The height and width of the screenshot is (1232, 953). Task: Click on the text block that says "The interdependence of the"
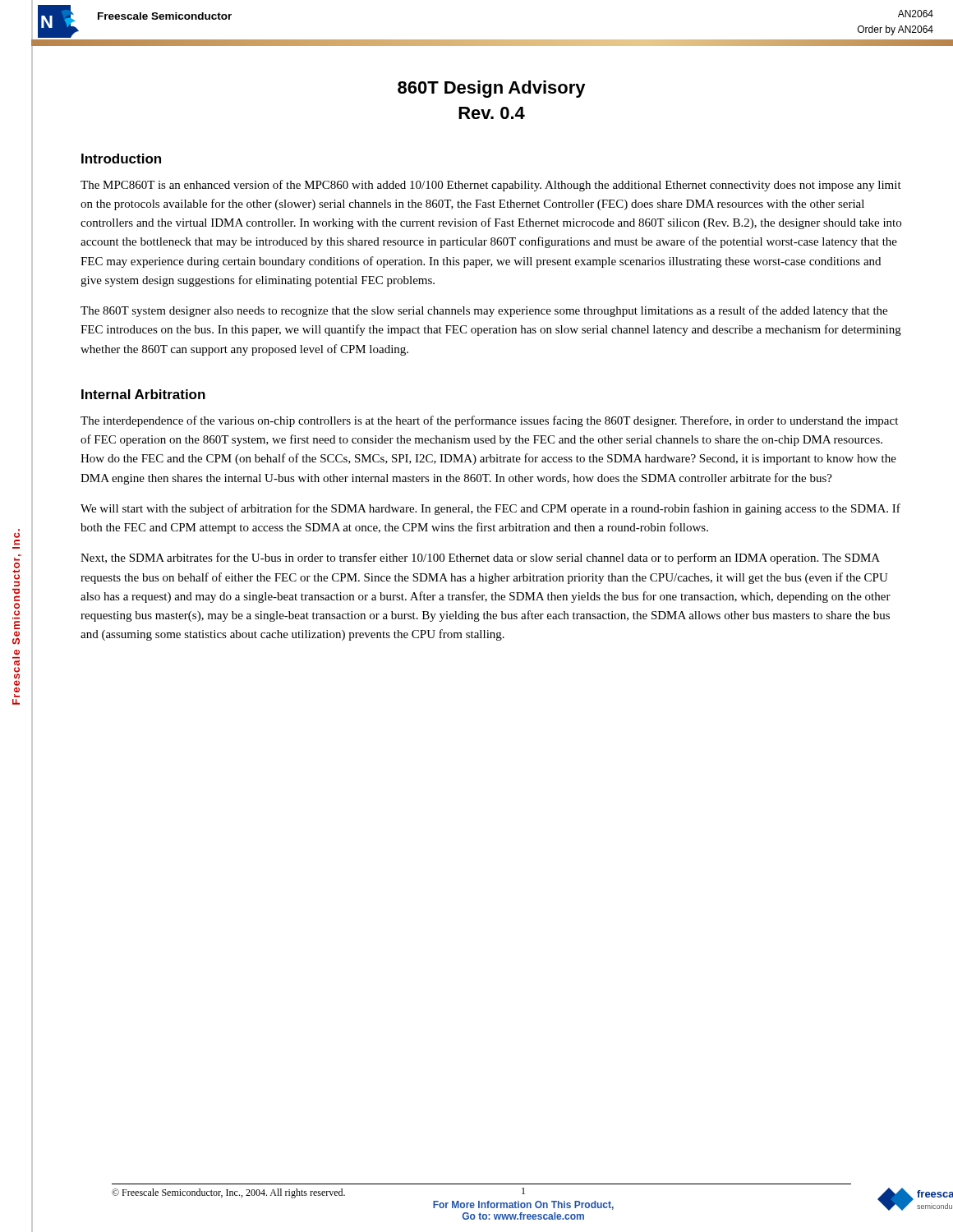tap(489, 449)
